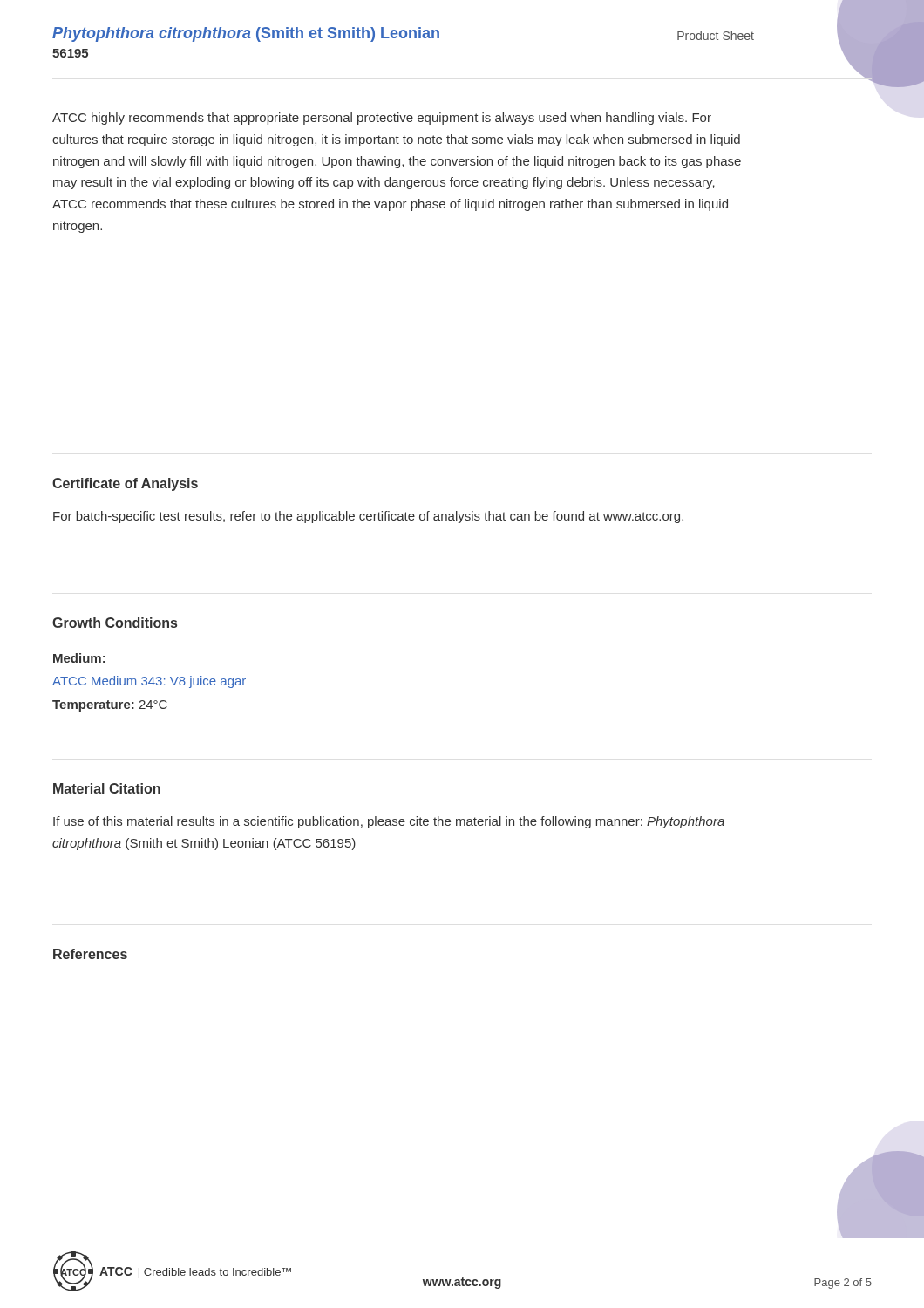
Task: Find the block on this page that starts "ATCC highly recommends that appropriate personal protective"
Action: coord(401,172)
